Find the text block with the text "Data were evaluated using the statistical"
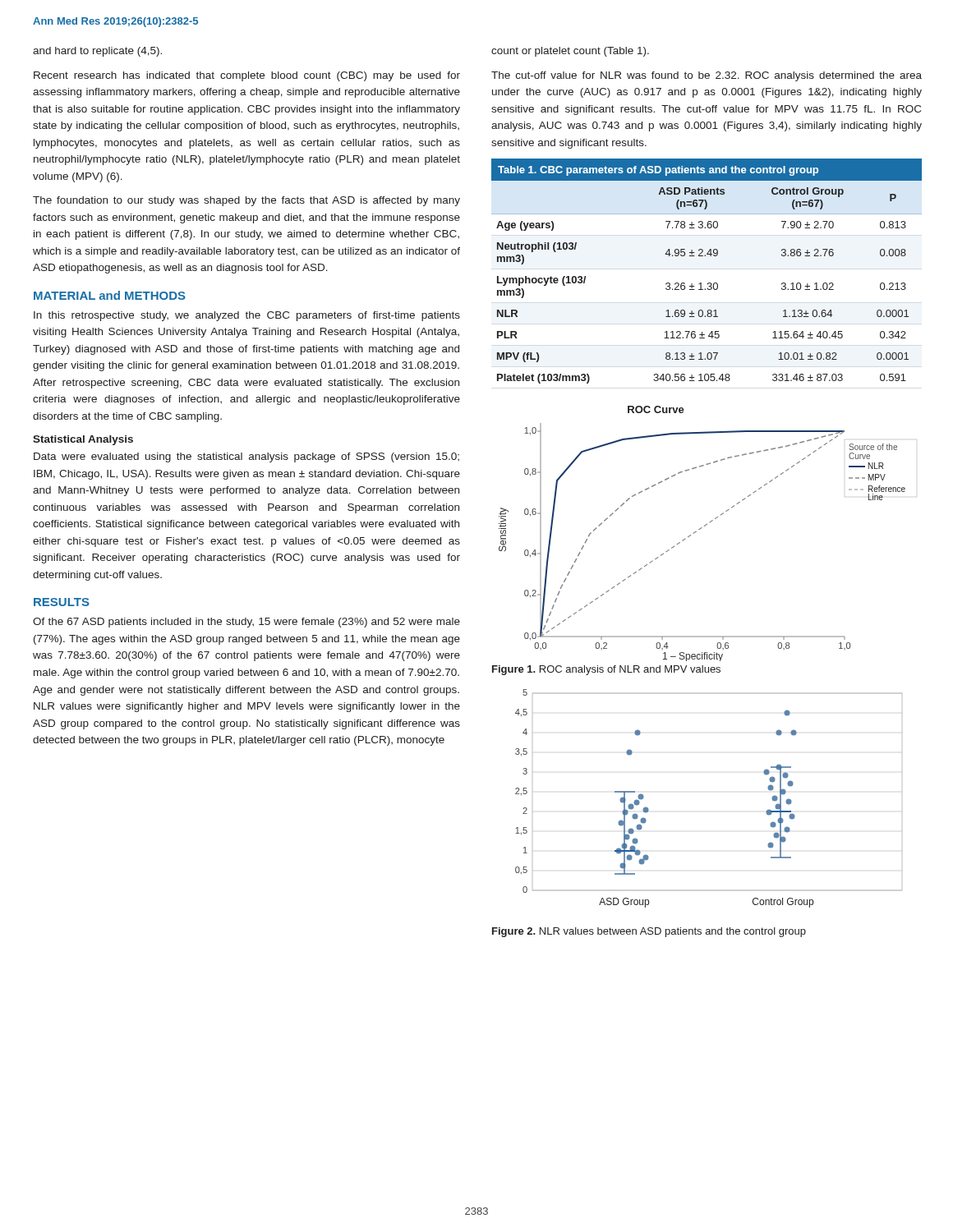This screenshot has width=953, height=1232. point(246,515)
